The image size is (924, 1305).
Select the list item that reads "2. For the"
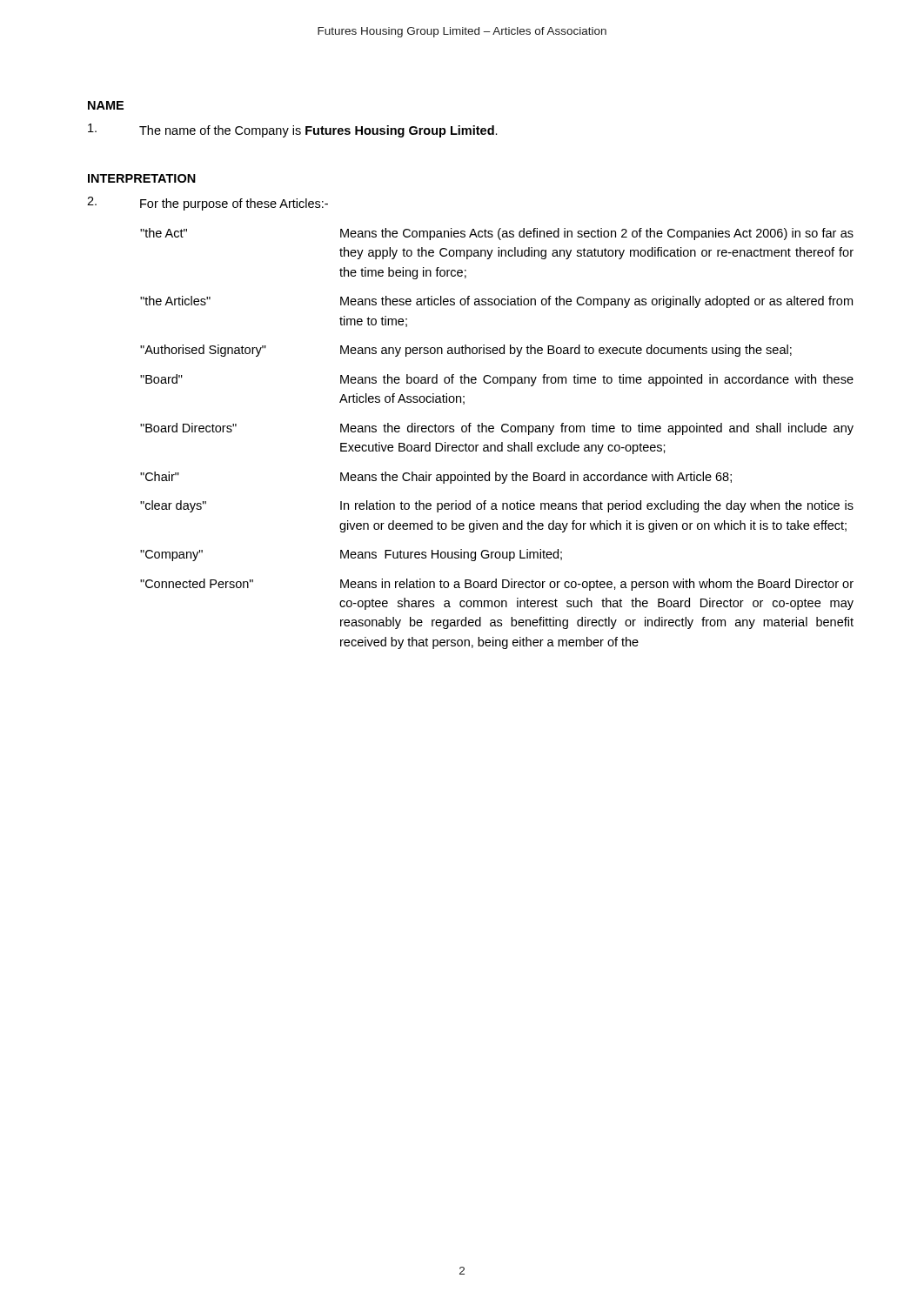(x=208, y=204)
